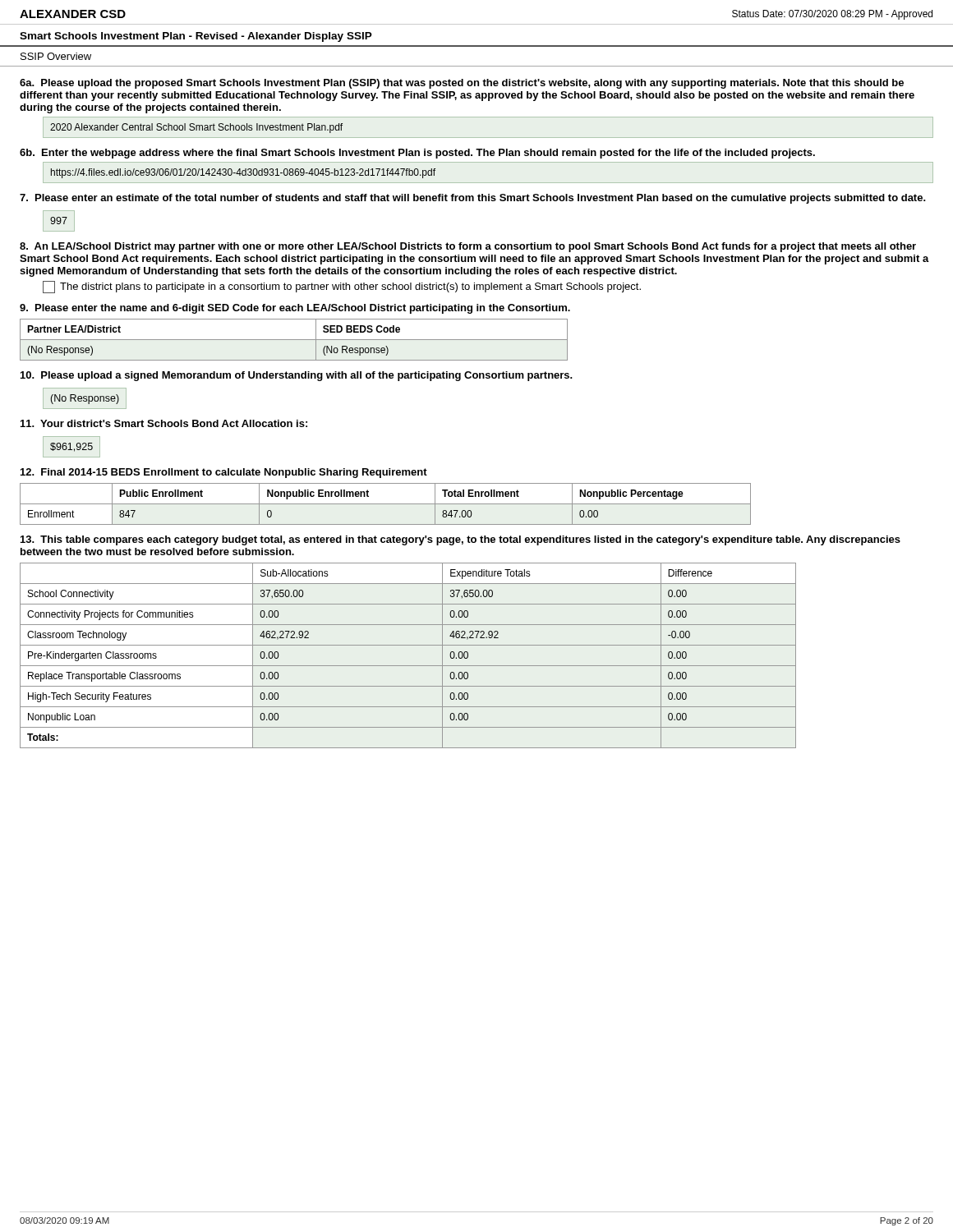Click on the table containing "Nonpublic Percentage"

[x=476, y=504]
